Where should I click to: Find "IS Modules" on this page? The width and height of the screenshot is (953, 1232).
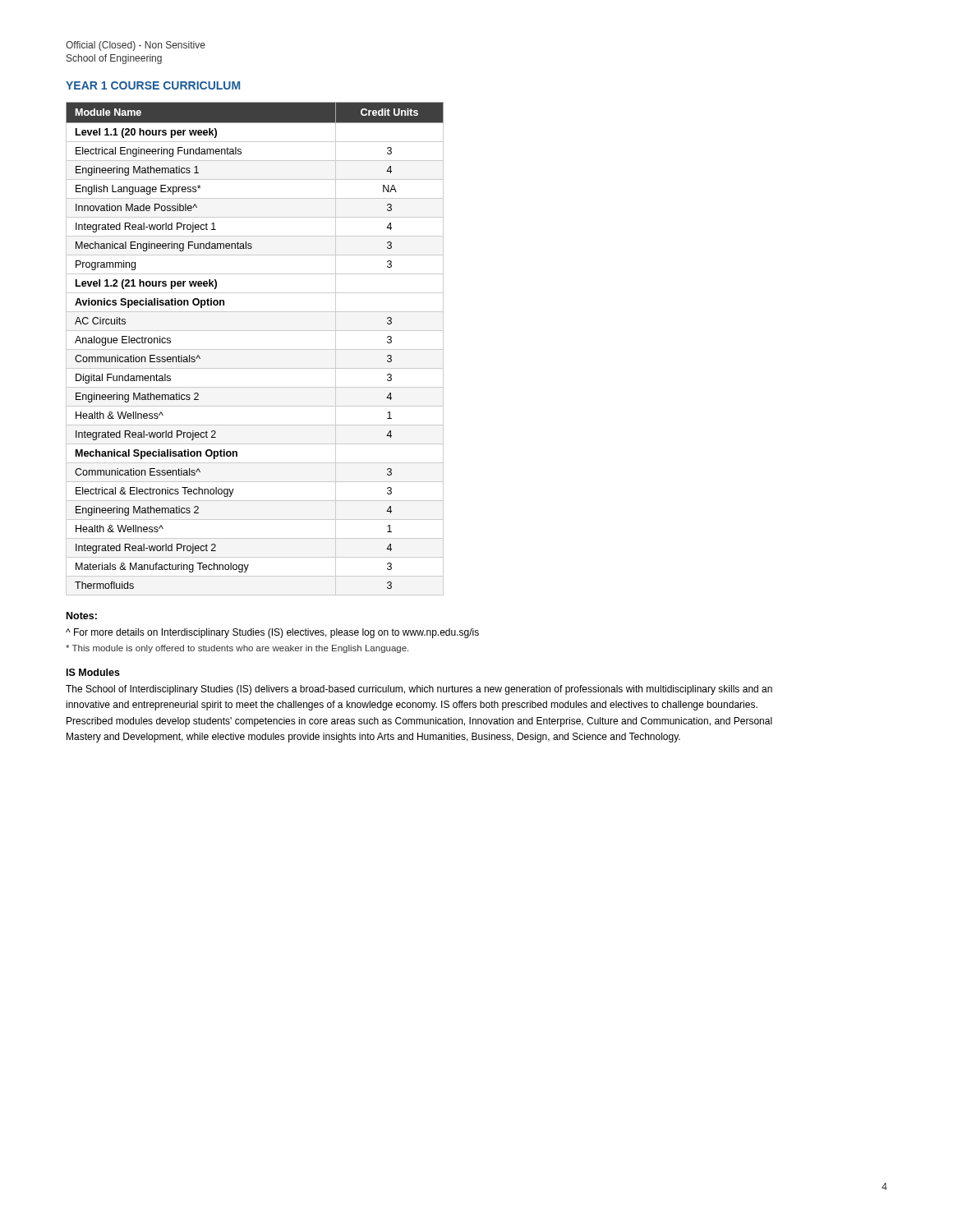point(93,673)
